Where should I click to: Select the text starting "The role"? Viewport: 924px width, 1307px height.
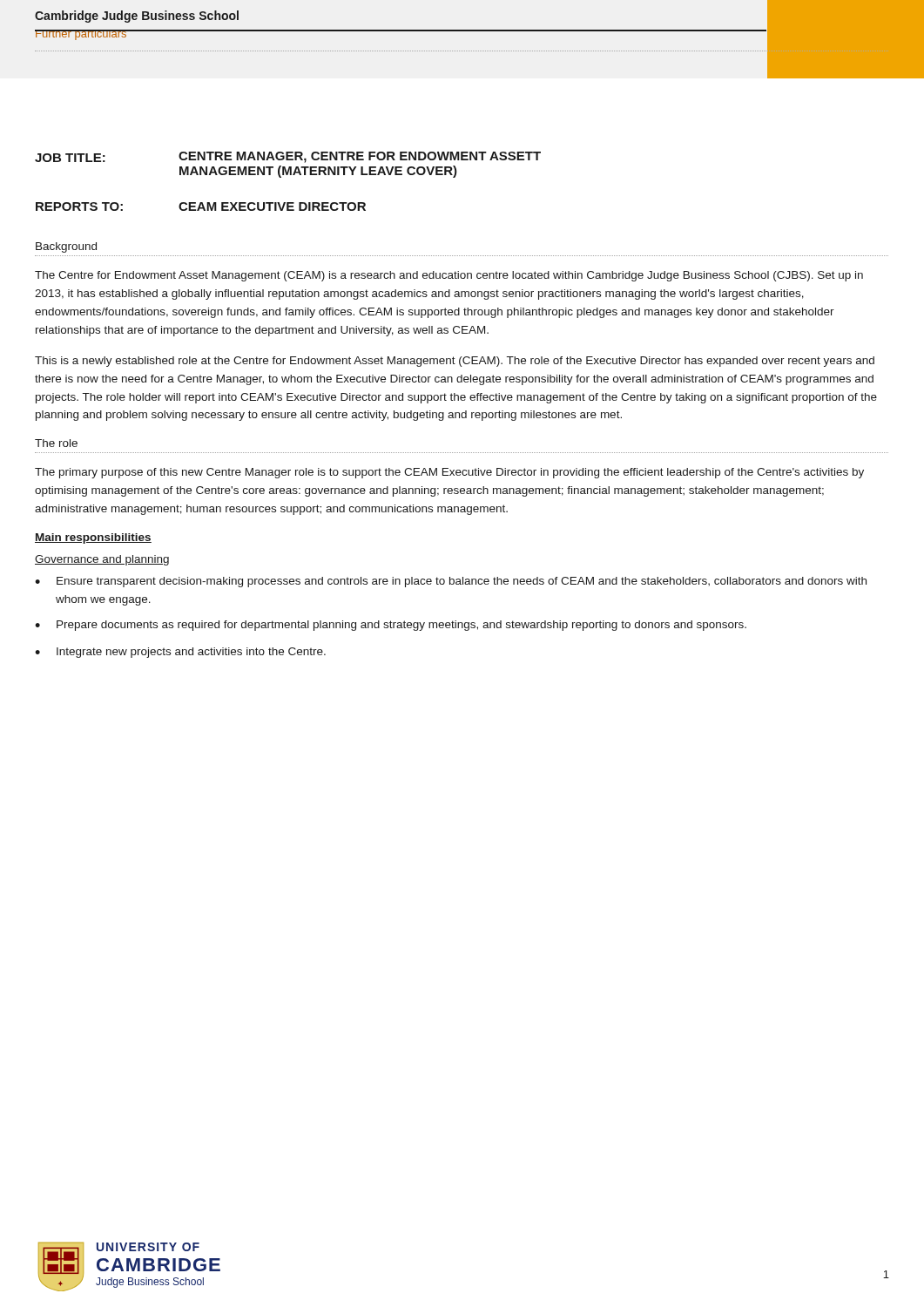click(462, 445)
